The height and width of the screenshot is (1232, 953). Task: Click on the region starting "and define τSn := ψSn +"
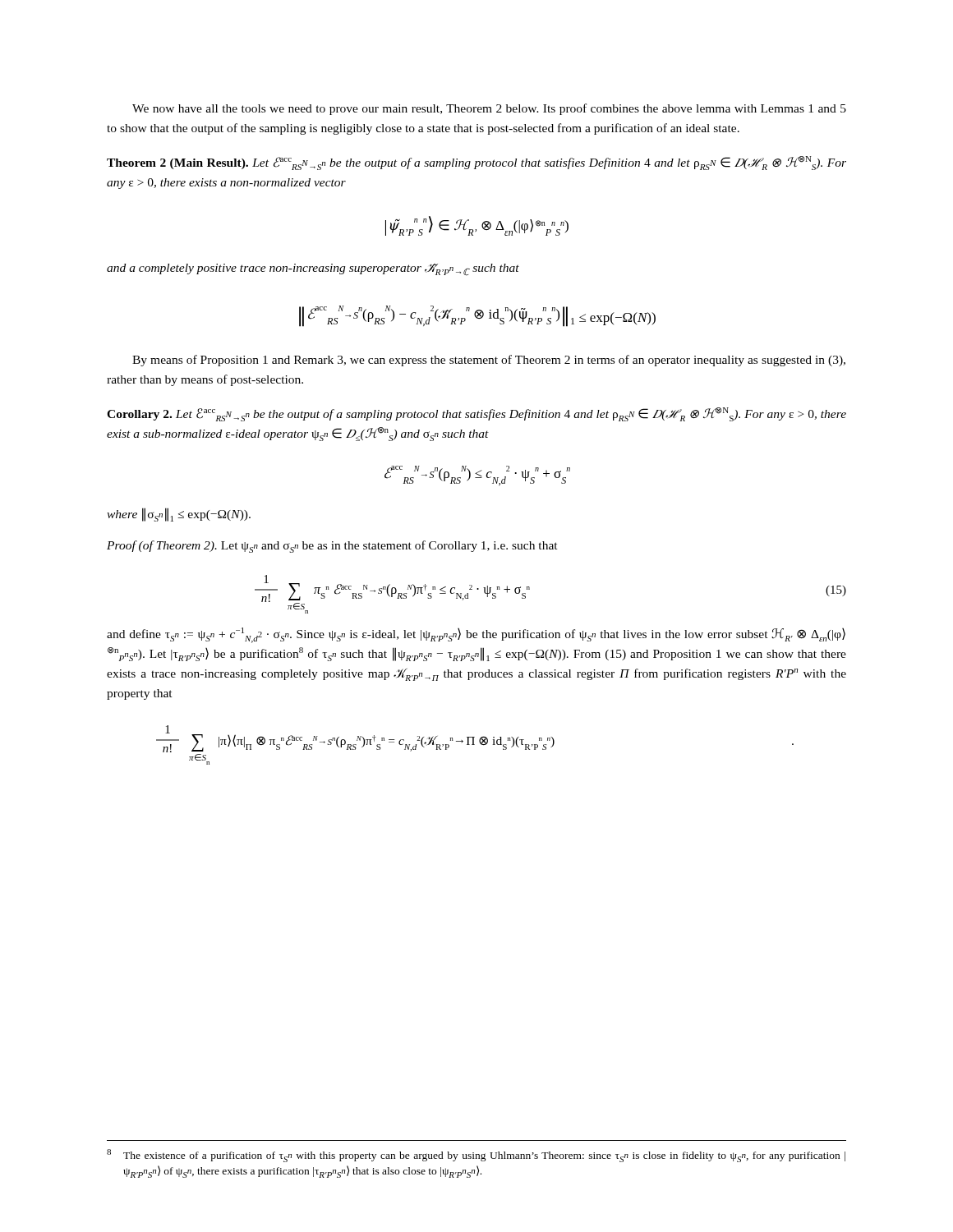(x=476, y=664)
